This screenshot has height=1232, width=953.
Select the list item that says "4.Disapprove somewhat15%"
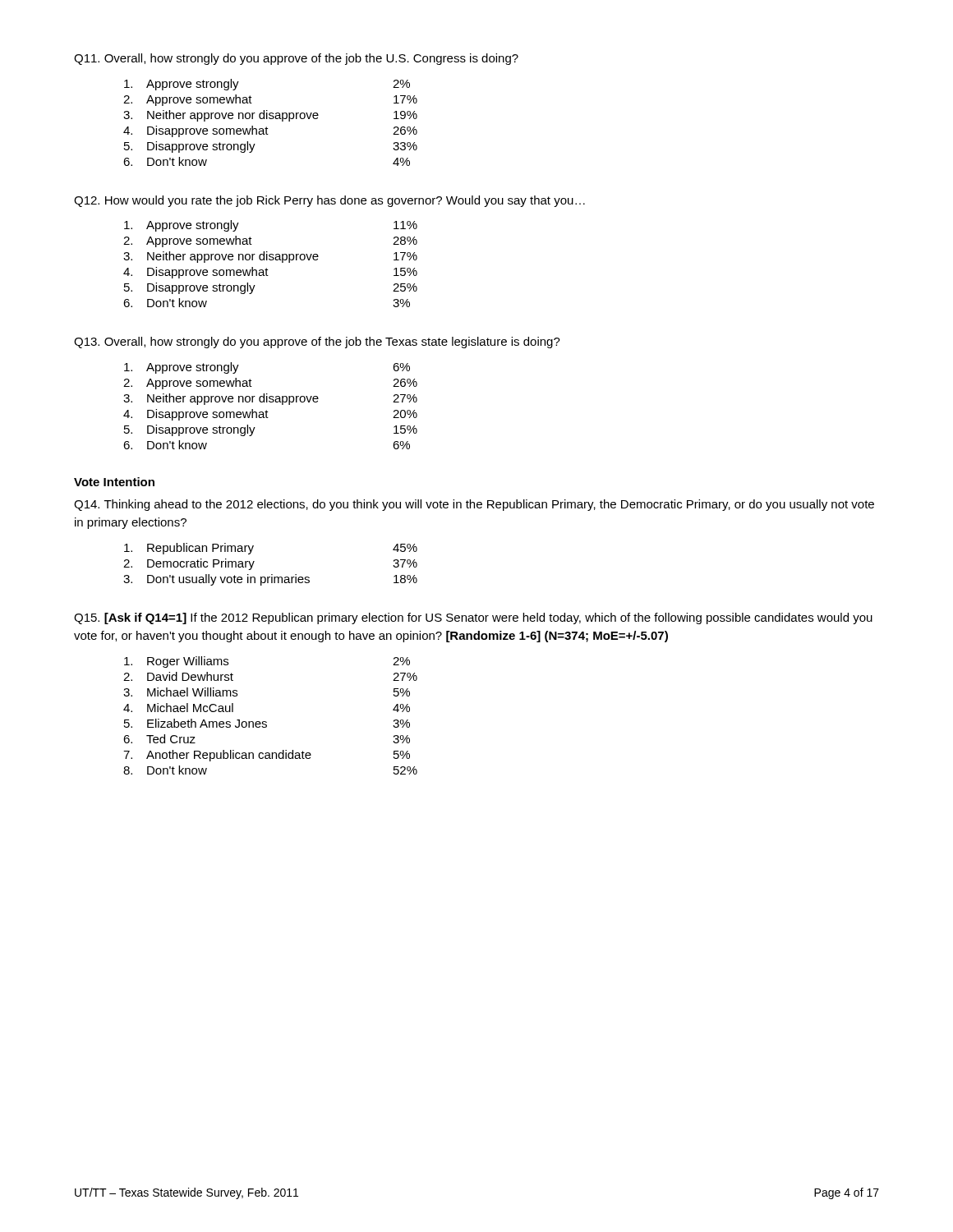270,271
